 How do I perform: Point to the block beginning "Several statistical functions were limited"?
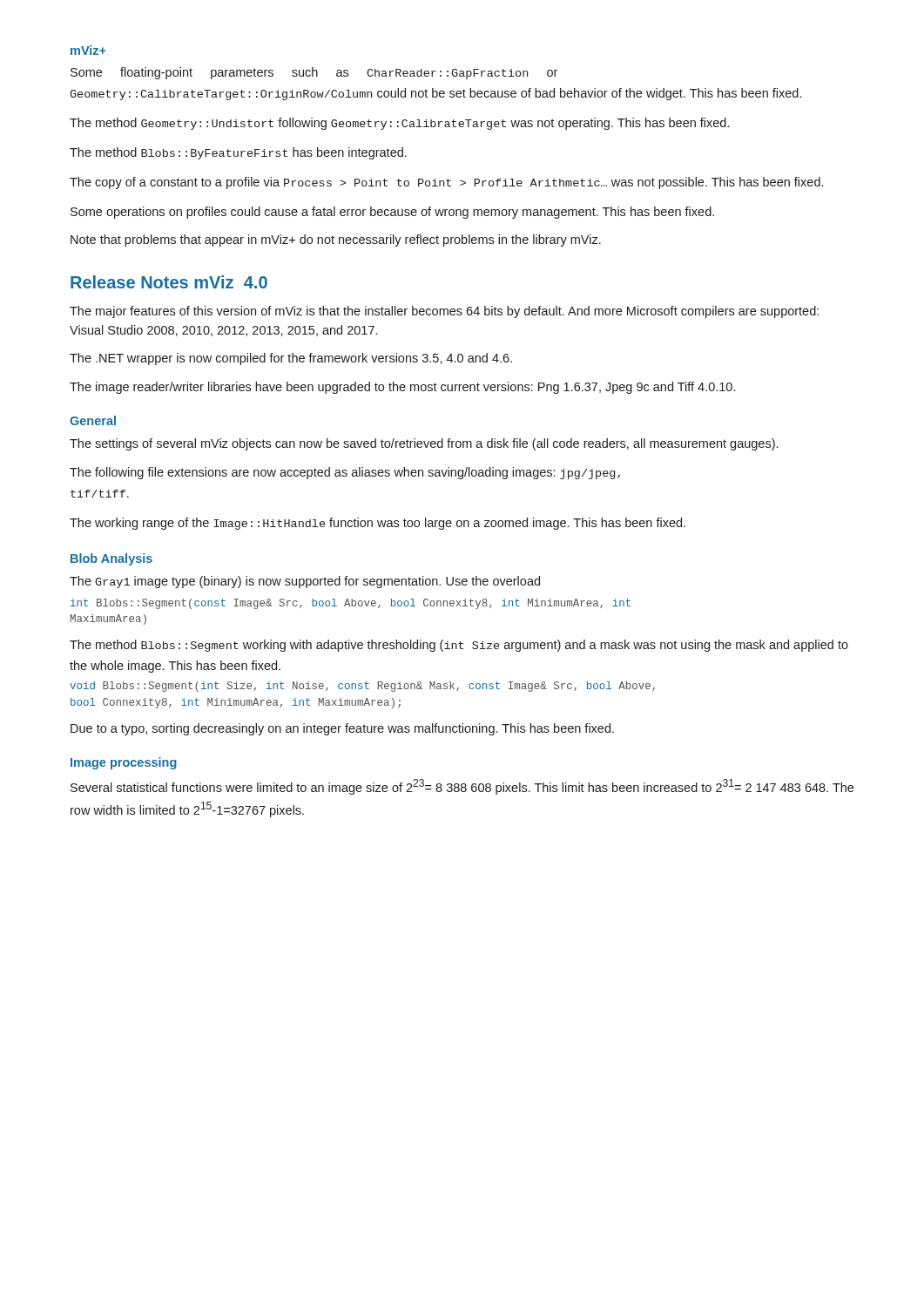(462, 797)
